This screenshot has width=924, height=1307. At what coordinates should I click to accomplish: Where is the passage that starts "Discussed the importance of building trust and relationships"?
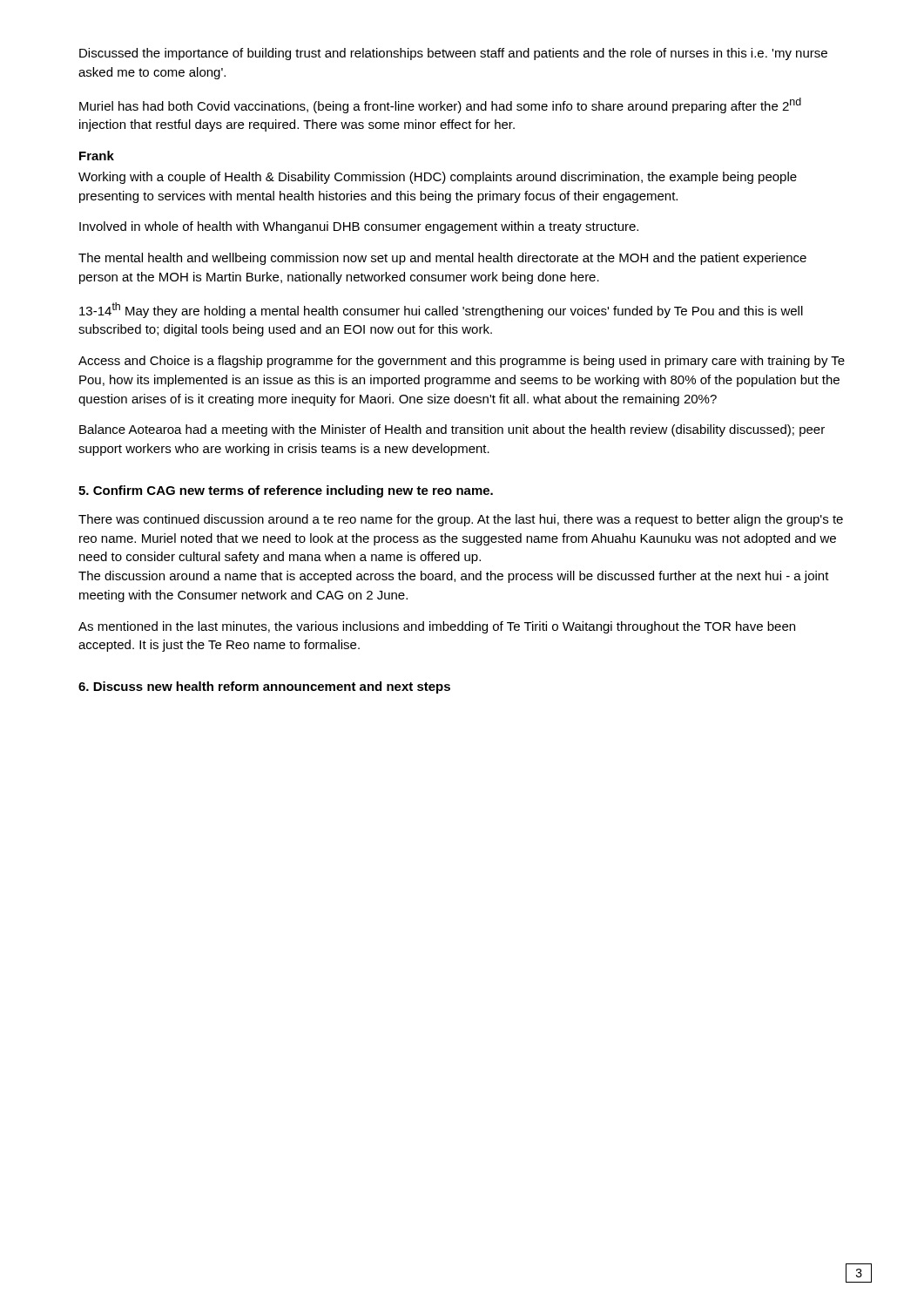point(453,62)
